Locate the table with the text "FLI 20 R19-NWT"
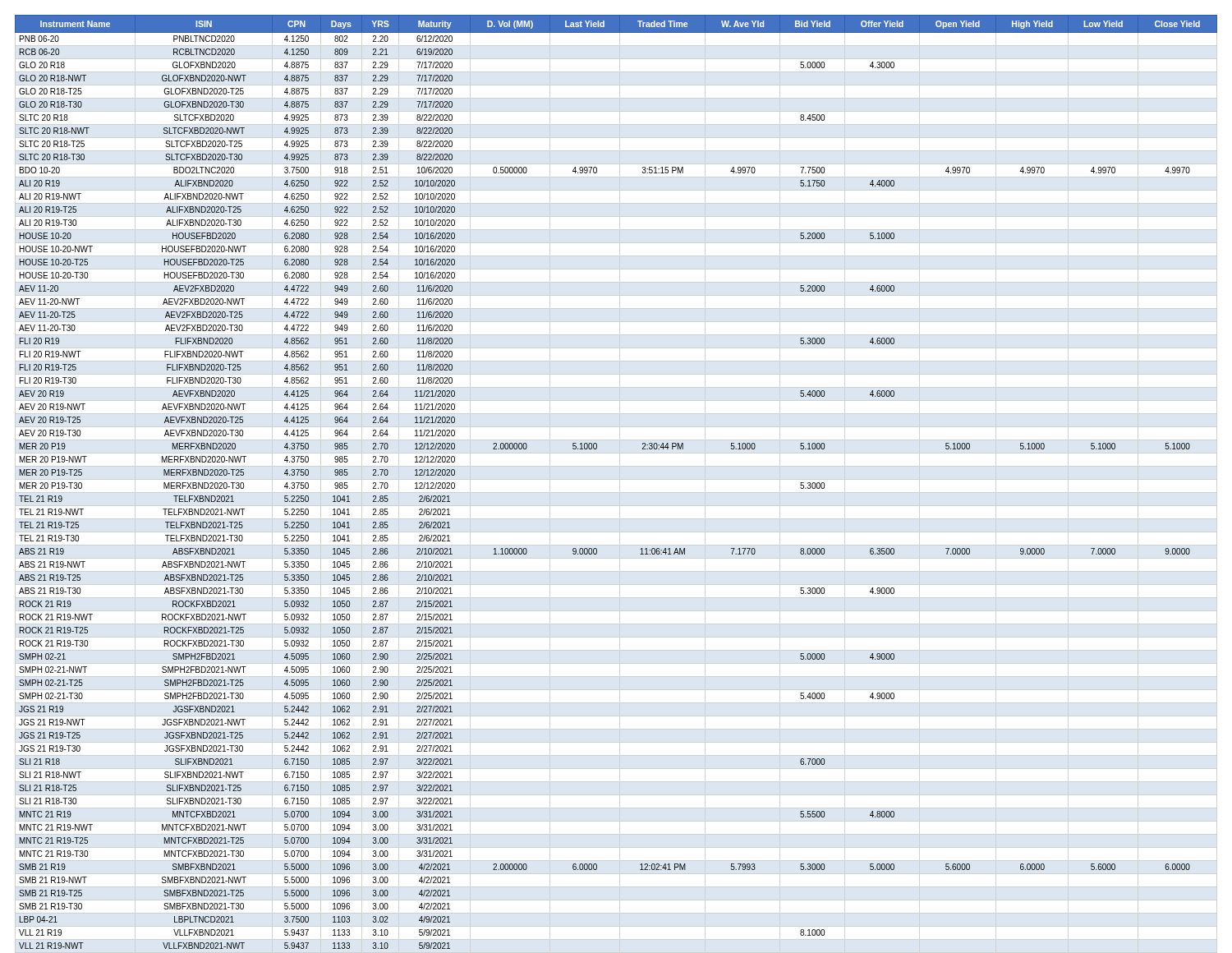 (616, 484)
